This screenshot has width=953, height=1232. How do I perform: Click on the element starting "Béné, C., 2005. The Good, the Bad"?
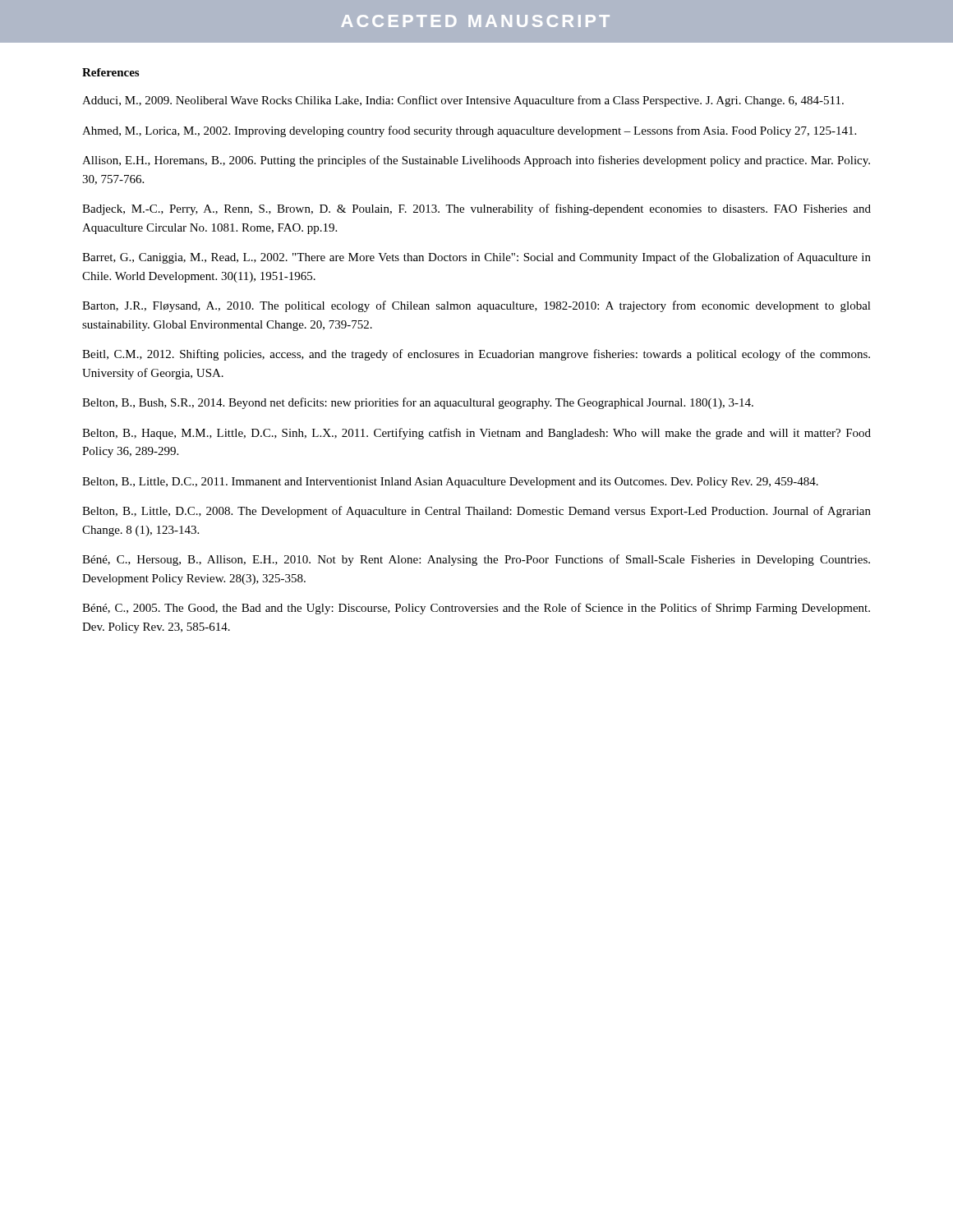click(x=476, y=617)
